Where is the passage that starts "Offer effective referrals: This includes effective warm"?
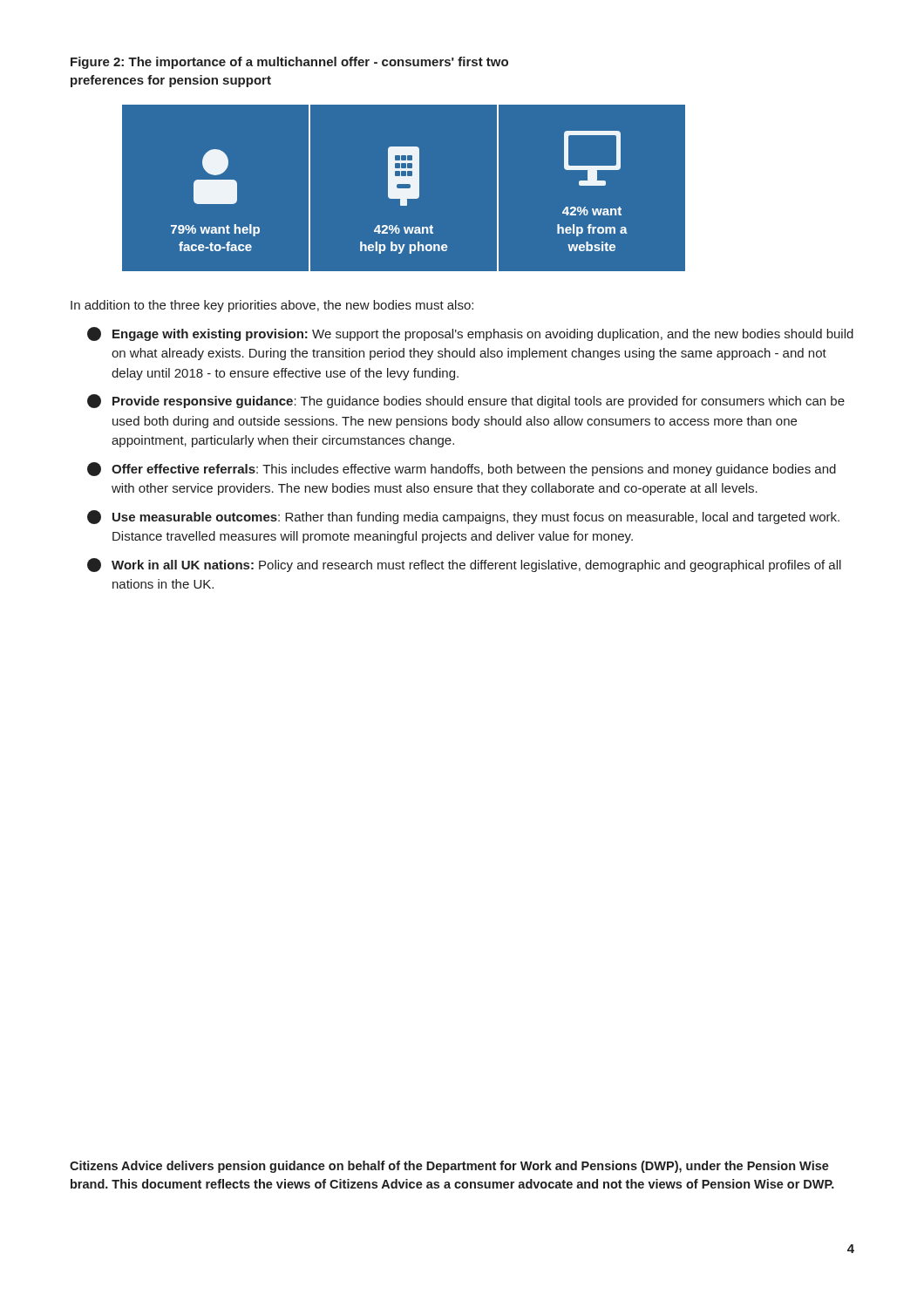The image size is (924, 1308). point(471,479)
